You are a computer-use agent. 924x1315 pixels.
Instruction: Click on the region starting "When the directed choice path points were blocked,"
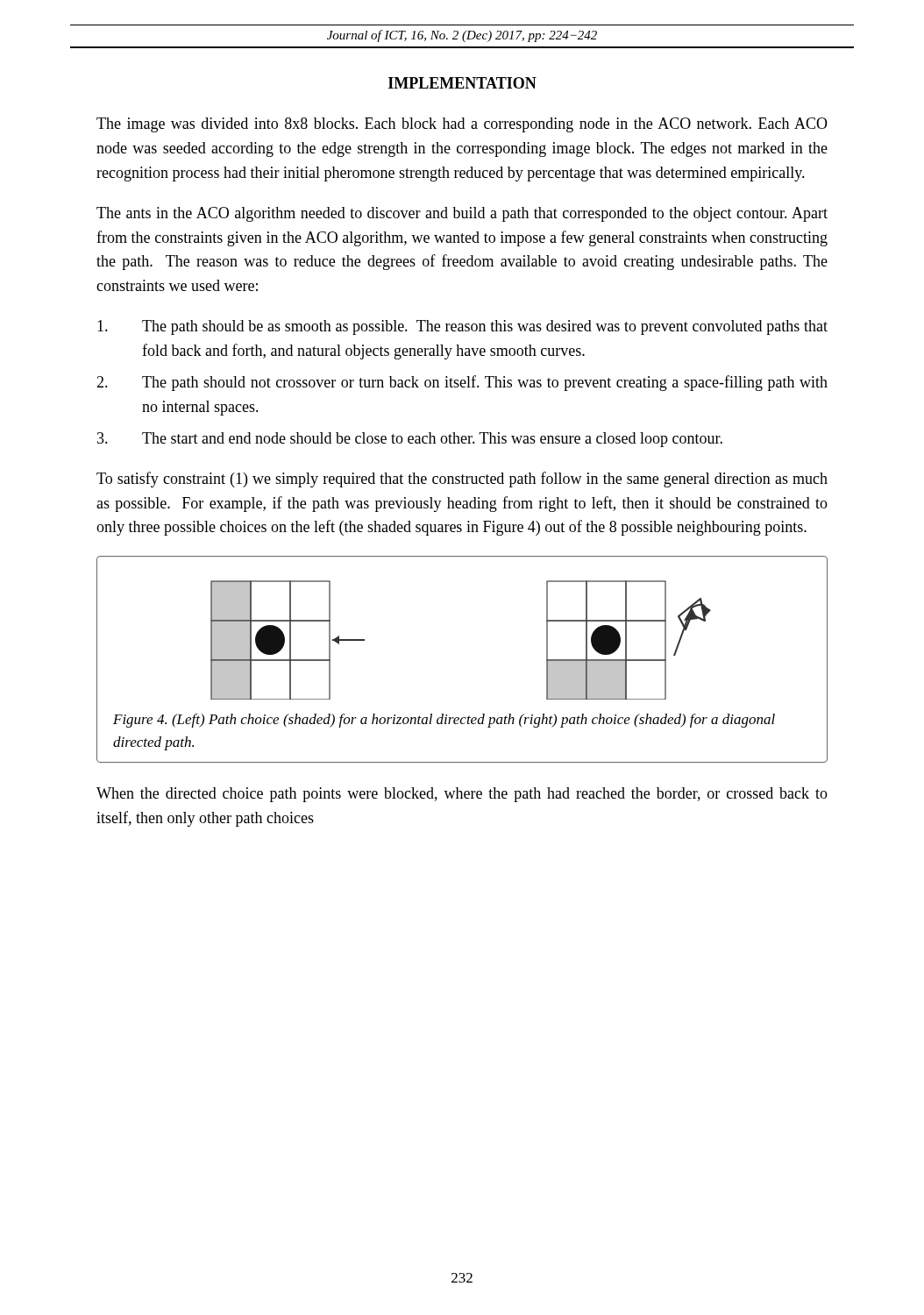(x=462, y=806)
